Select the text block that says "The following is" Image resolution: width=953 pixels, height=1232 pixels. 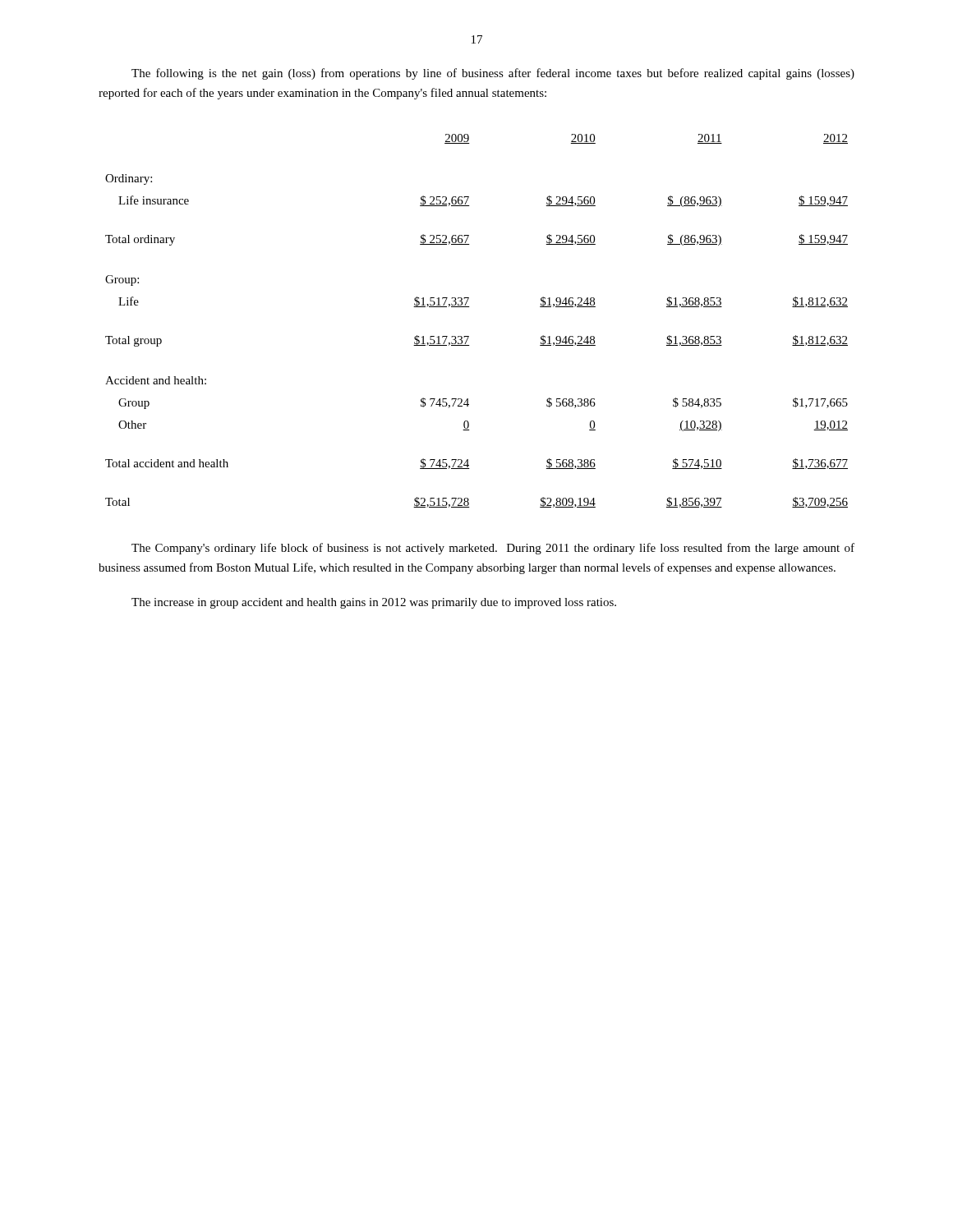point(476,83)
